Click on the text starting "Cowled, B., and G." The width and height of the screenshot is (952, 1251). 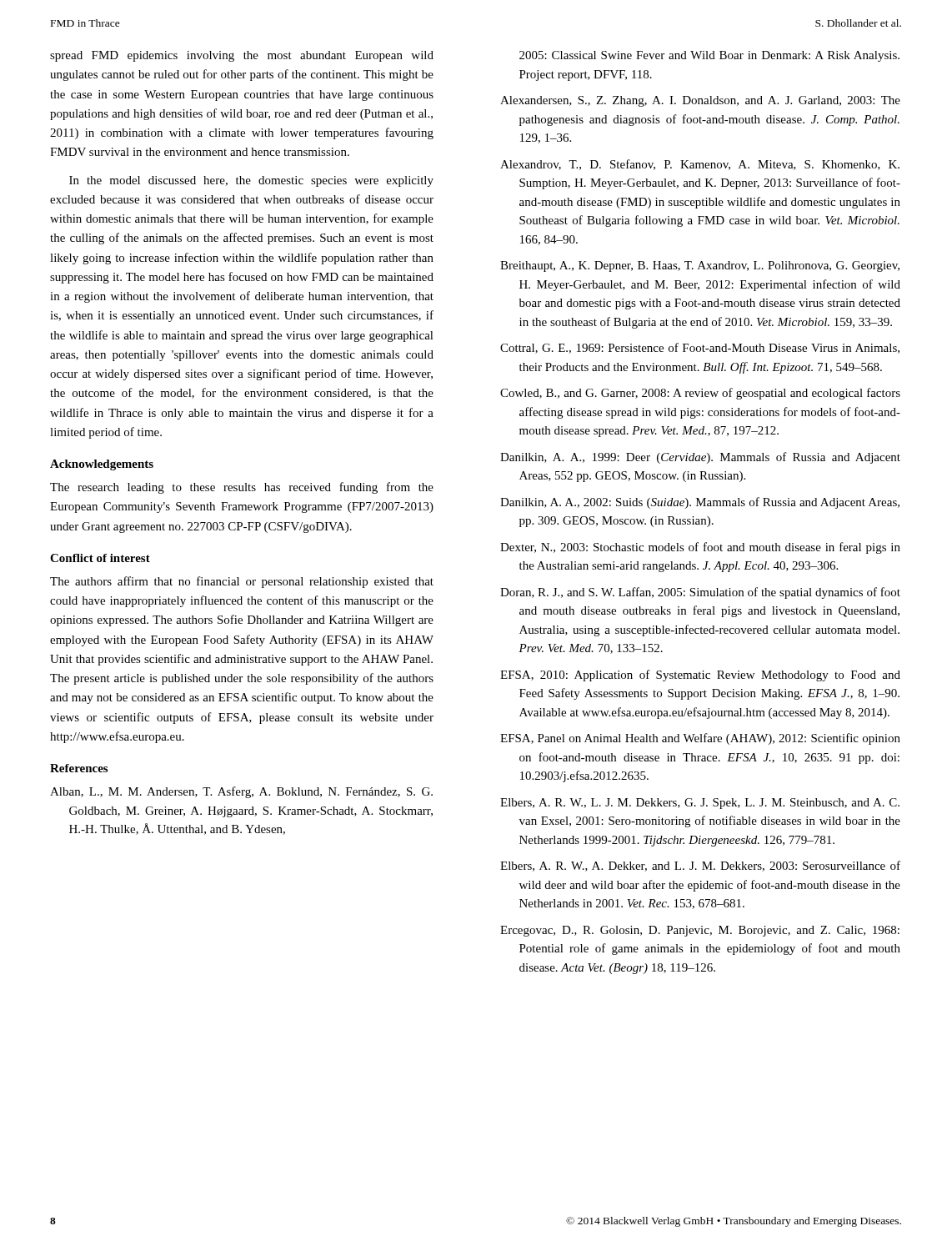pos(700,412)
